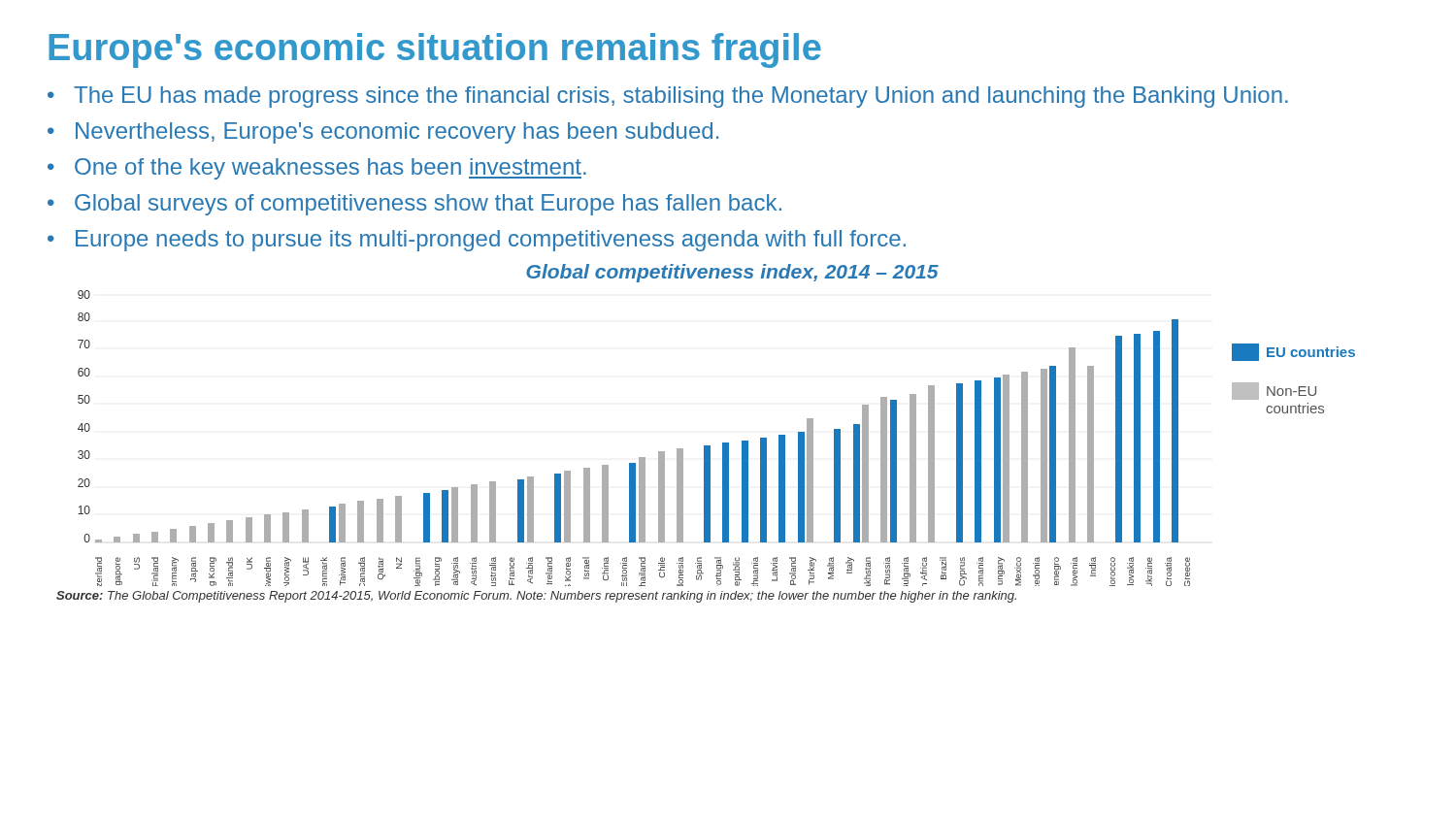Where does it say "Europe's economic situation remains fragile"?
This screenshot has height=819, width=1456.
(732, 48)
